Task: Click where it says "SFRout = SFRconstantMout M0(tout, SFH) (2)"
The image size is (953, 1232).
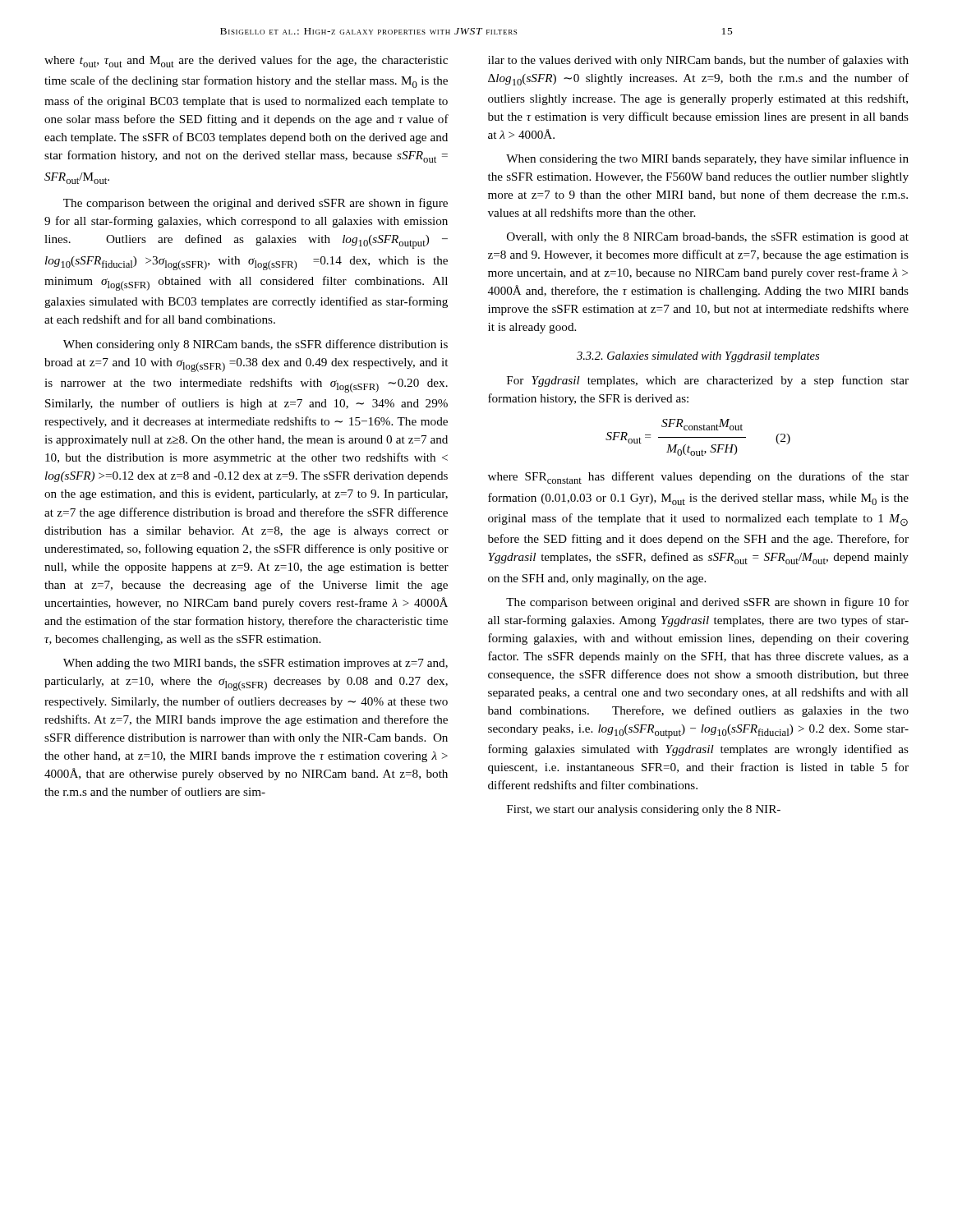Action: click(698, 438)
